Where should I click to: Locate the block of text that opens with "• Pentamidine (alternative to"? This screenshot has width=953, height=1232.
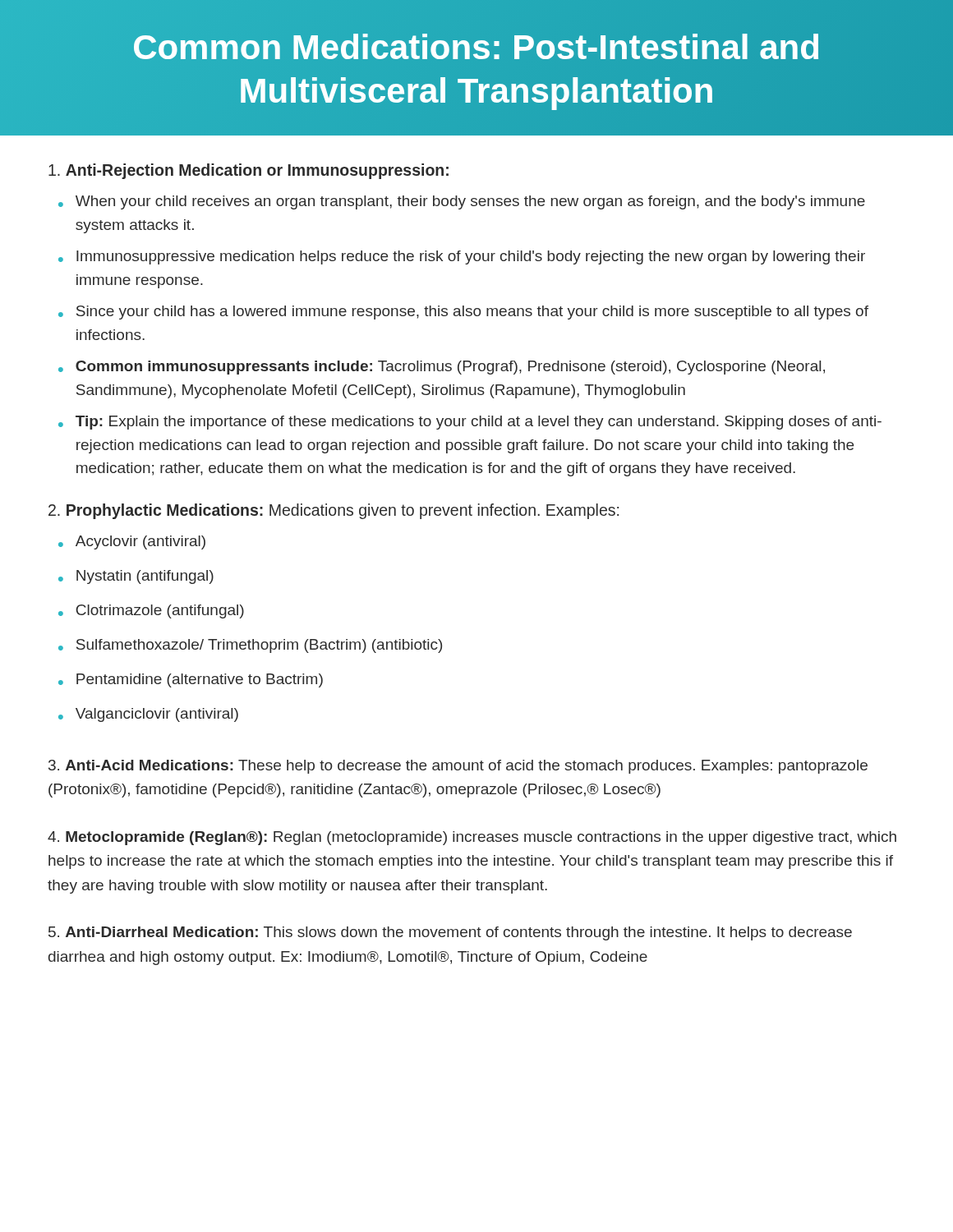[x=190, y=682]
